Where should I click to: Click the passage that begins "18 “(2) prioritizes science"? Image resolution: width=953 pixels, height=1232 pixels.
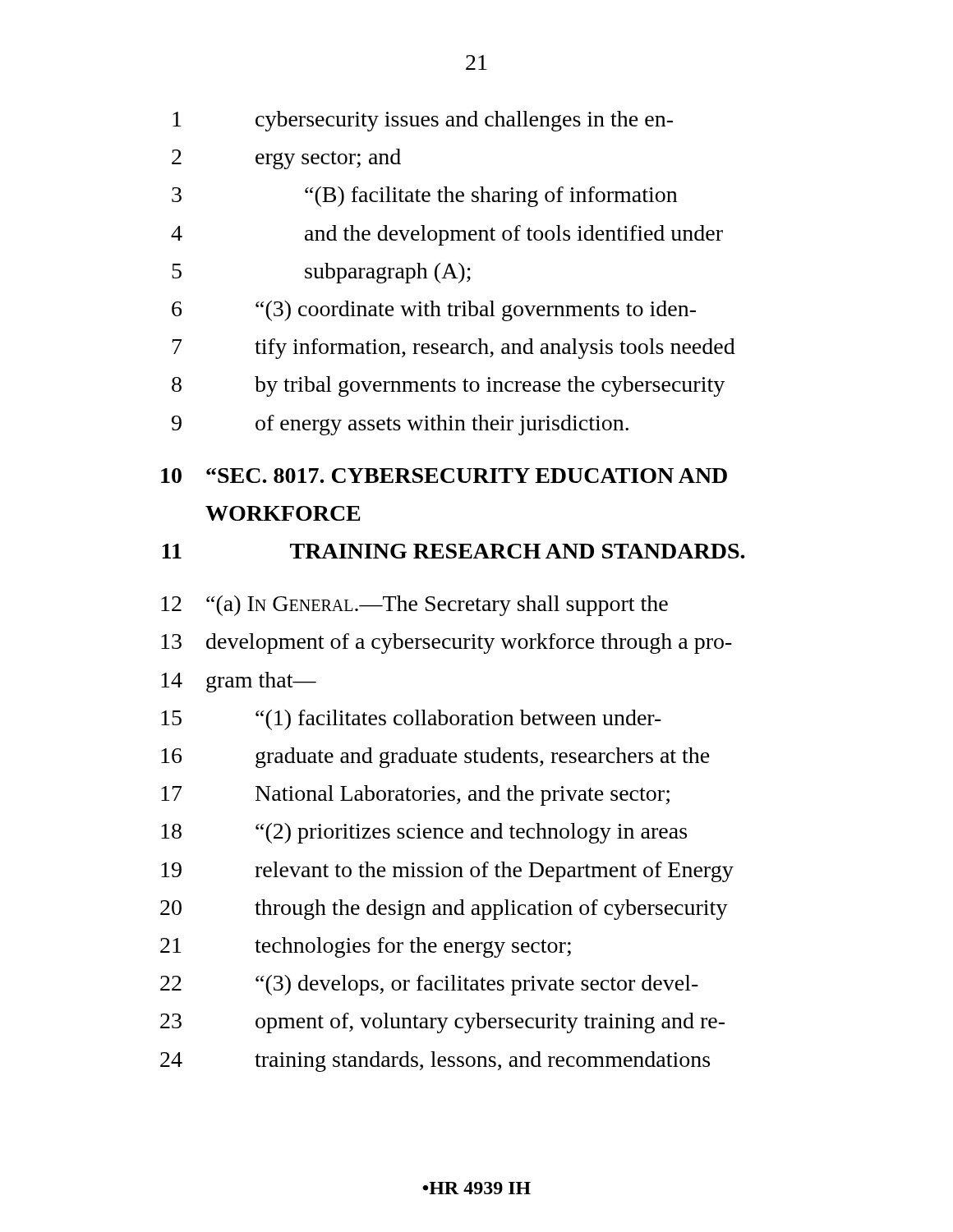(x=476, y=832)
